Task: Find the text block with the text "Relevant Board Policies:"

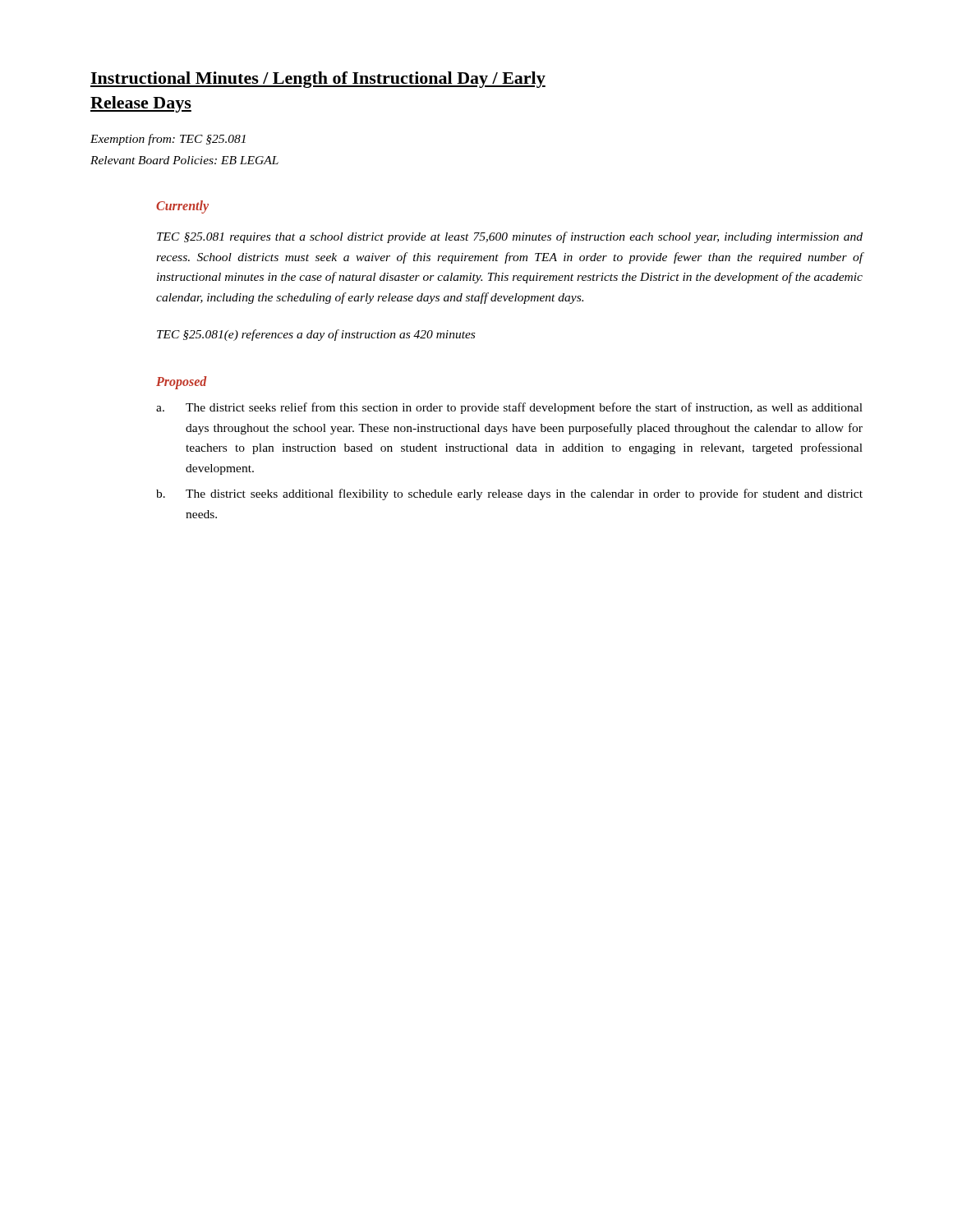Action: 185,159
